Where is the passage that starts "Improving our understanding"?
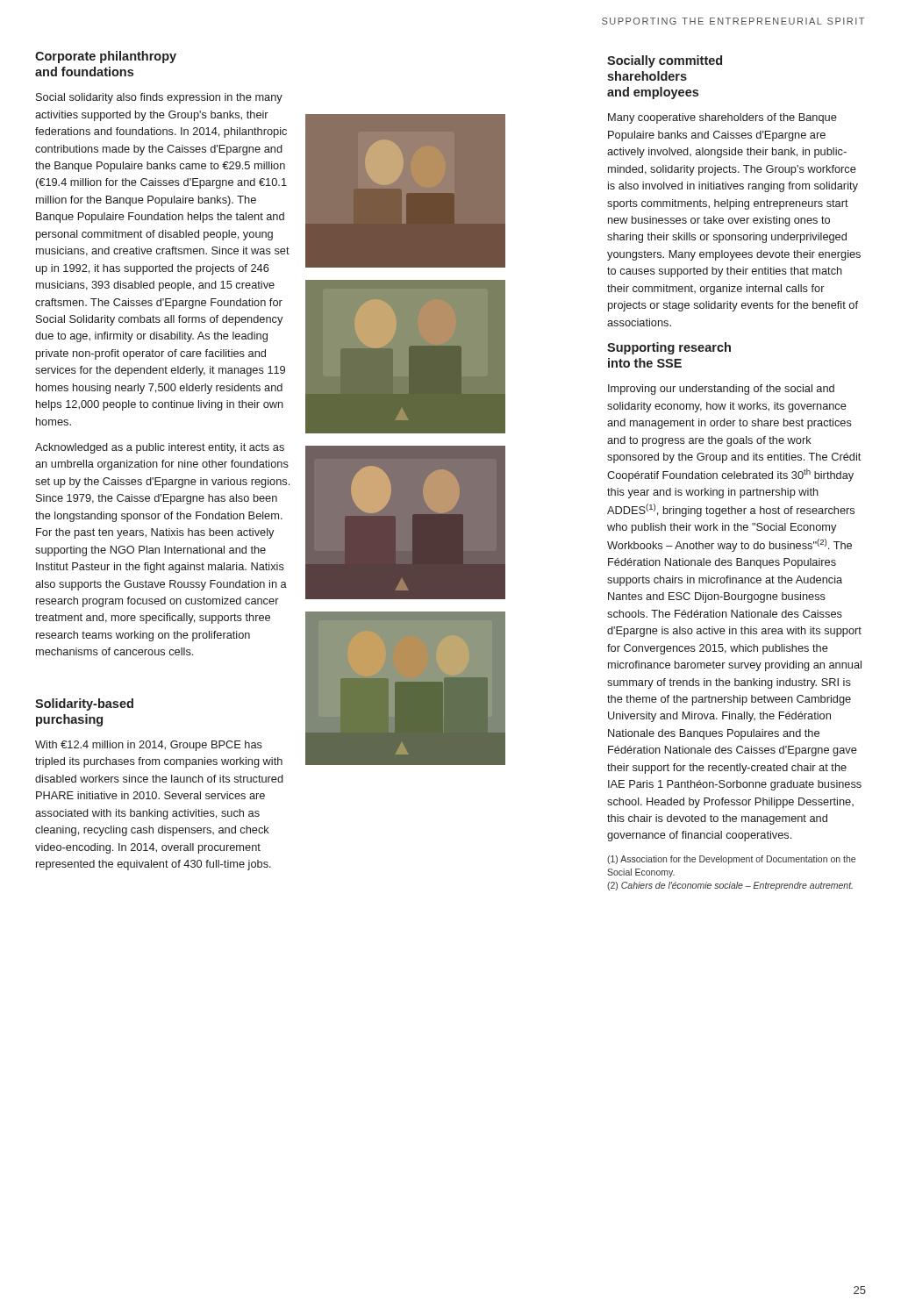This screenshot has width=901, height=1316. tap(735, 612)
